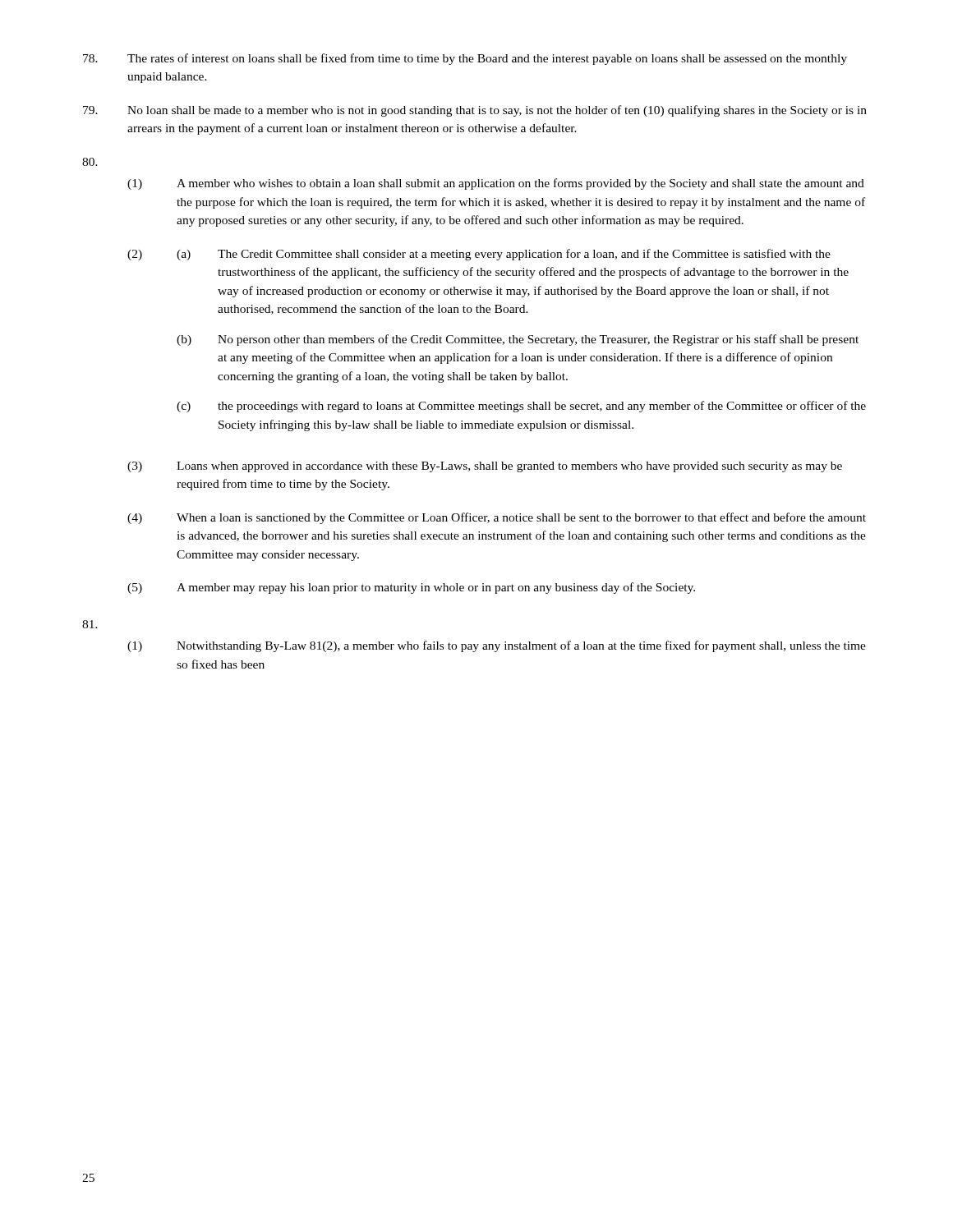Where is the passage that starts "(3) Loans when approved in accordance"?
The image size is (953, 1232).
[x=499, y=475]
